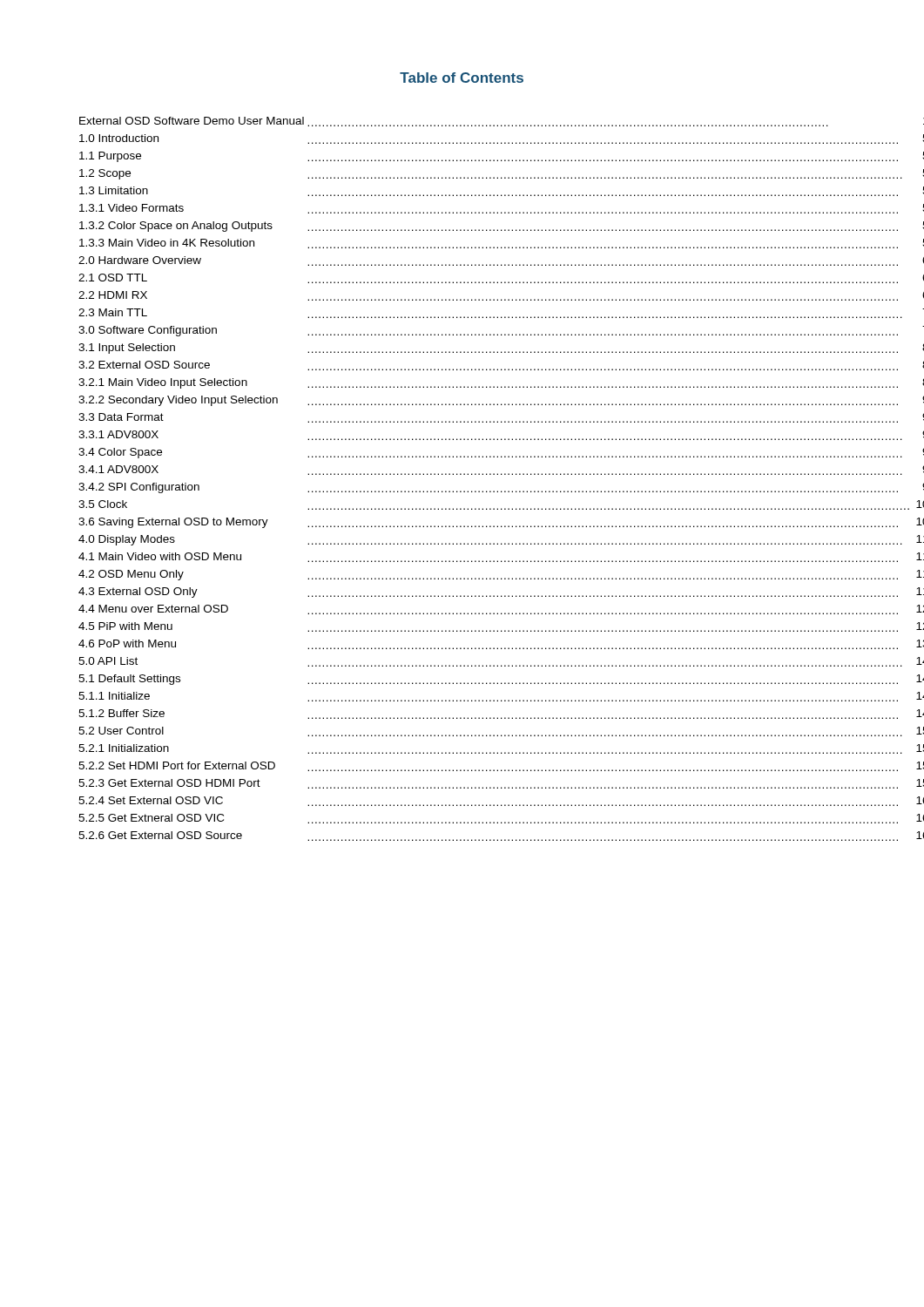Find the text starting "4.1 Main Video with OSD Menu"
The image size is (924, 1307).
coord(501,556)
